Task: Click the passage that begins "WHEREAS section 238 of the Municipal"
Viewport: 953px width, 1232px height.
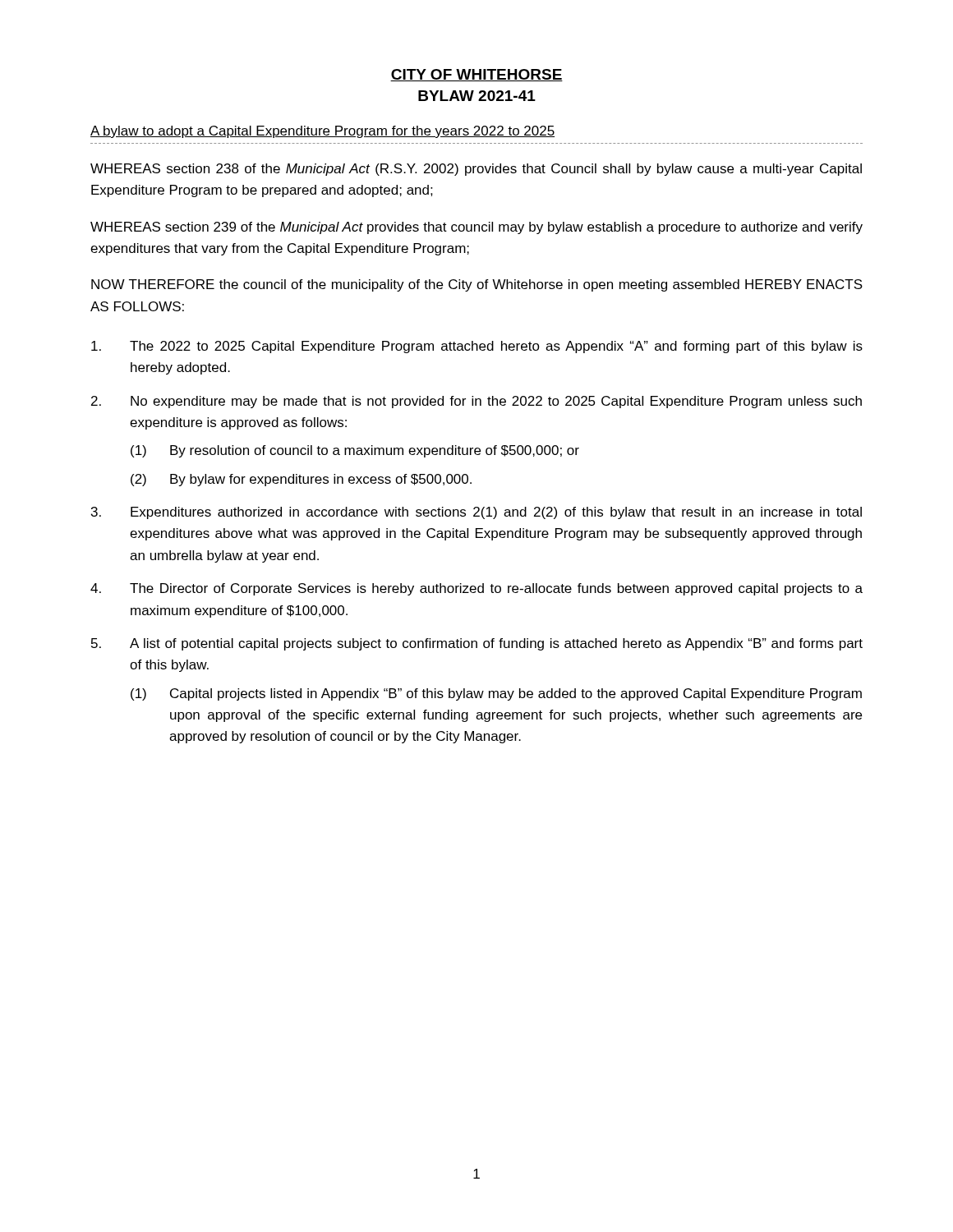Action: 476,180
